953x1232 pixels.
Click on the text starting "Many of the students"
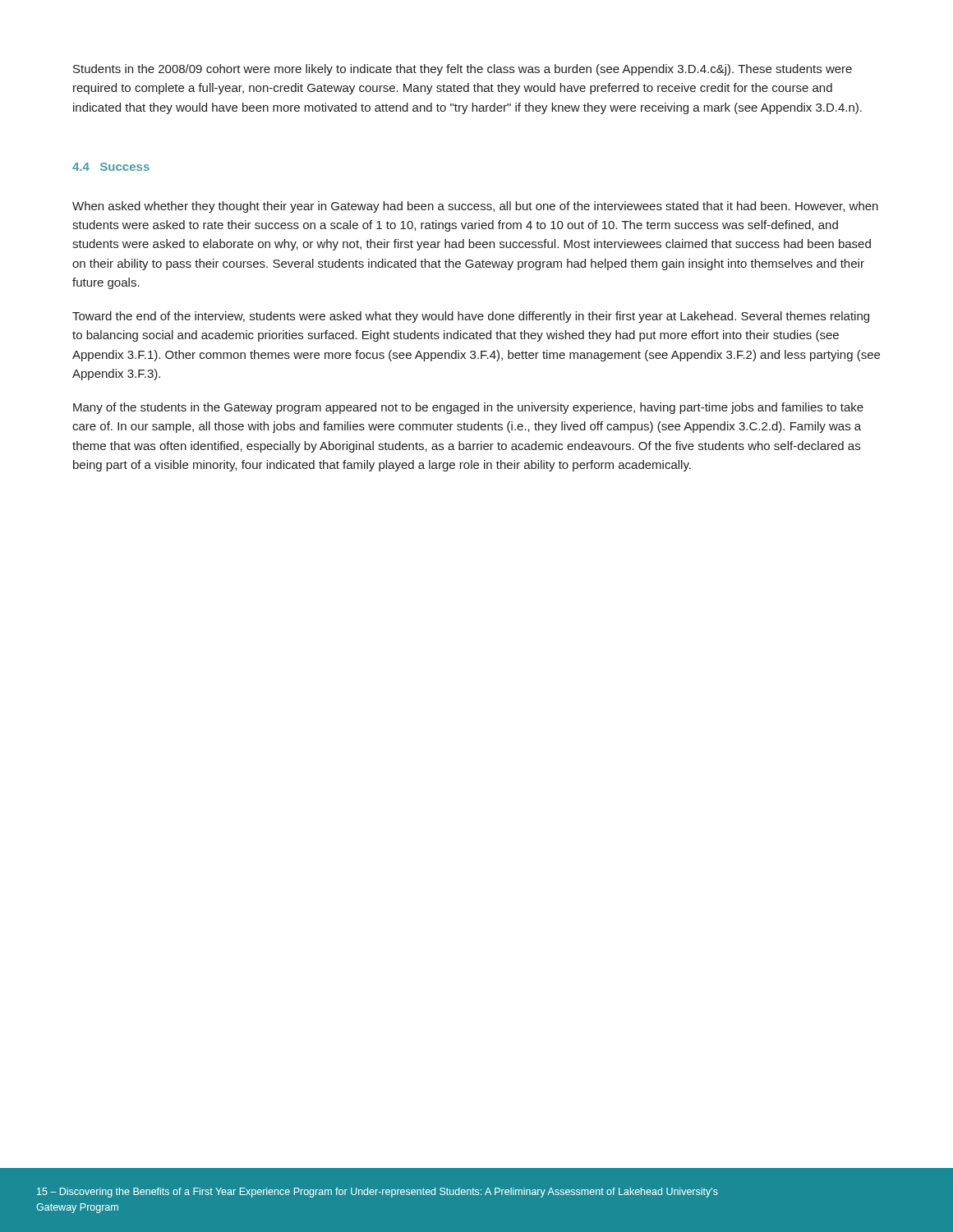468,436
